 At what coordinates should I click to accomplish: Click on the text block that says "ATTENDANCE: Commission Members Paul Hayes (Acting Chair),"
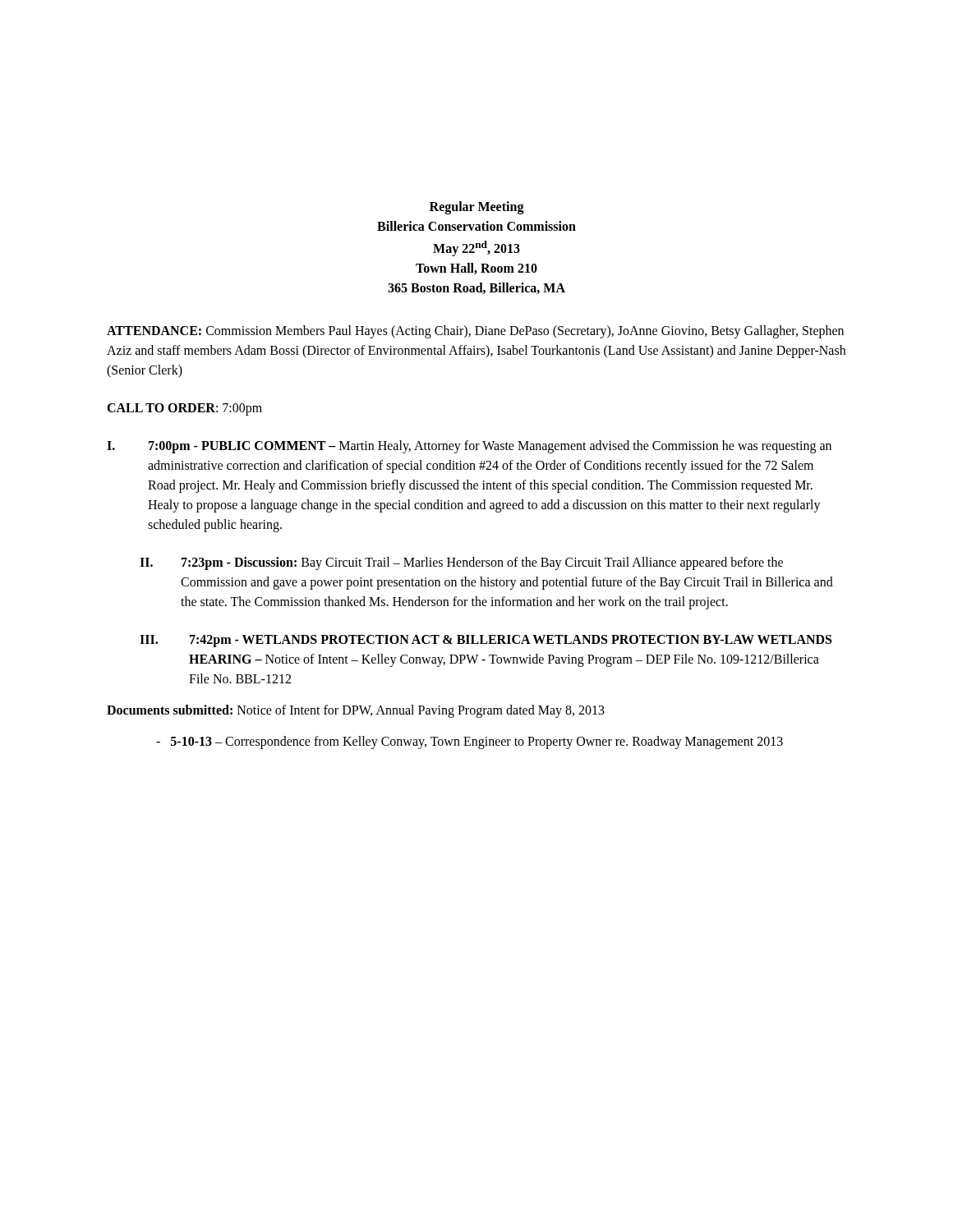click(x=476, y=351)
